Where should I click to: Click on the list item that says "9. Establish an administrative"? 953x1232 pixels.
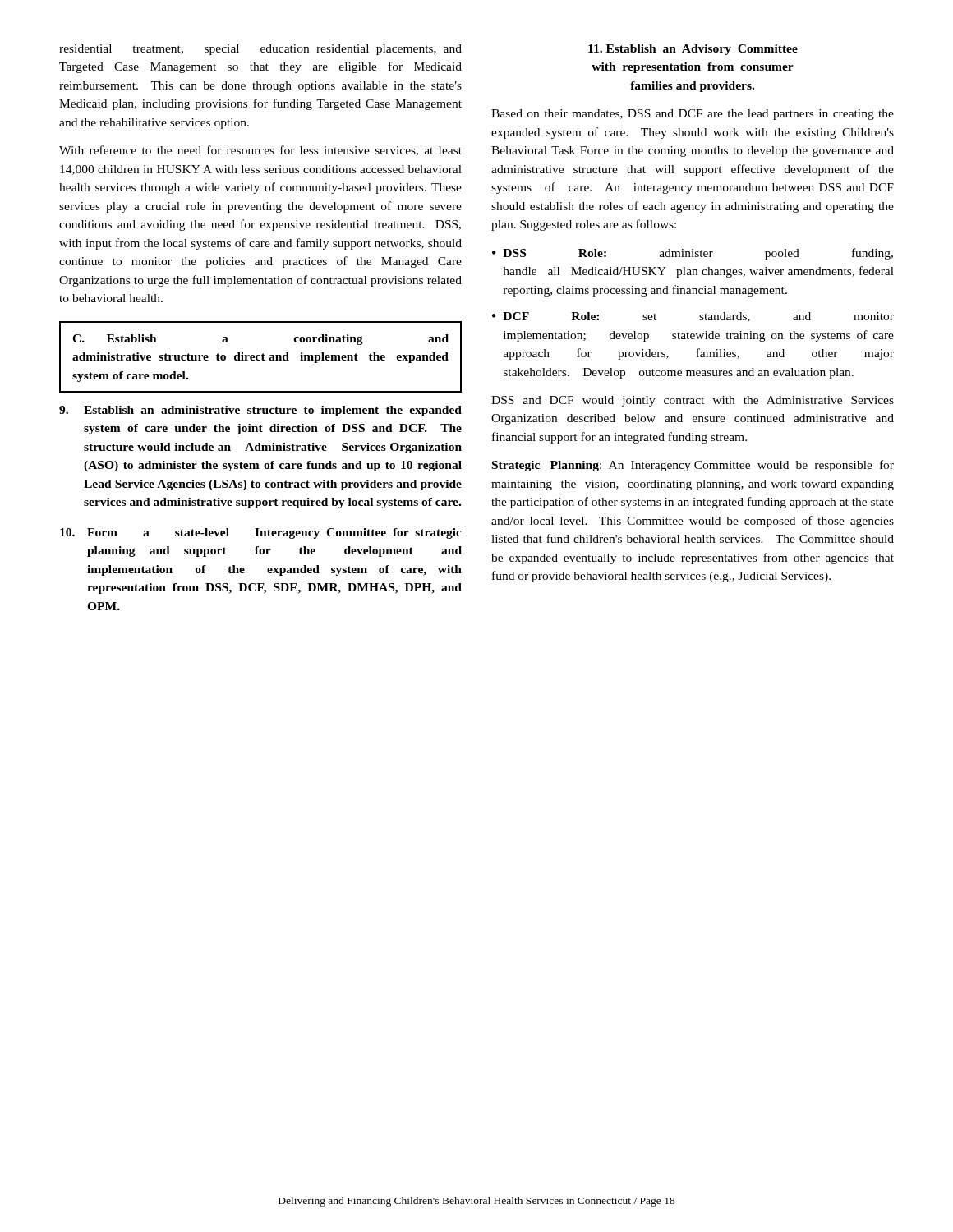click(x=260, y=456)
